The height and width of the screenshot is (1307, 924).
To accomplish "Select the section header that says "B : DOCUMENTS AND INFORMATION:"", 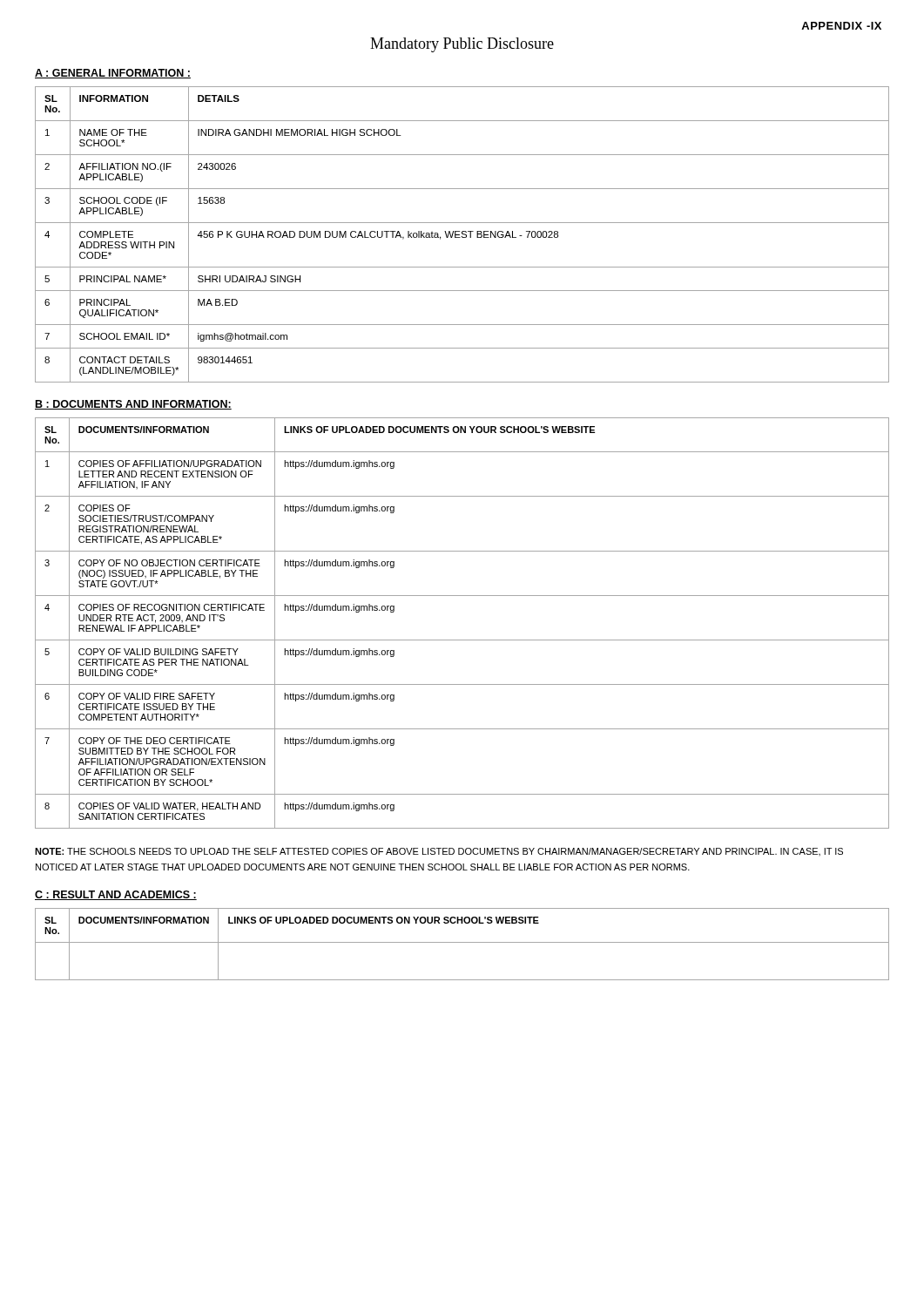I will coord(133,404).
